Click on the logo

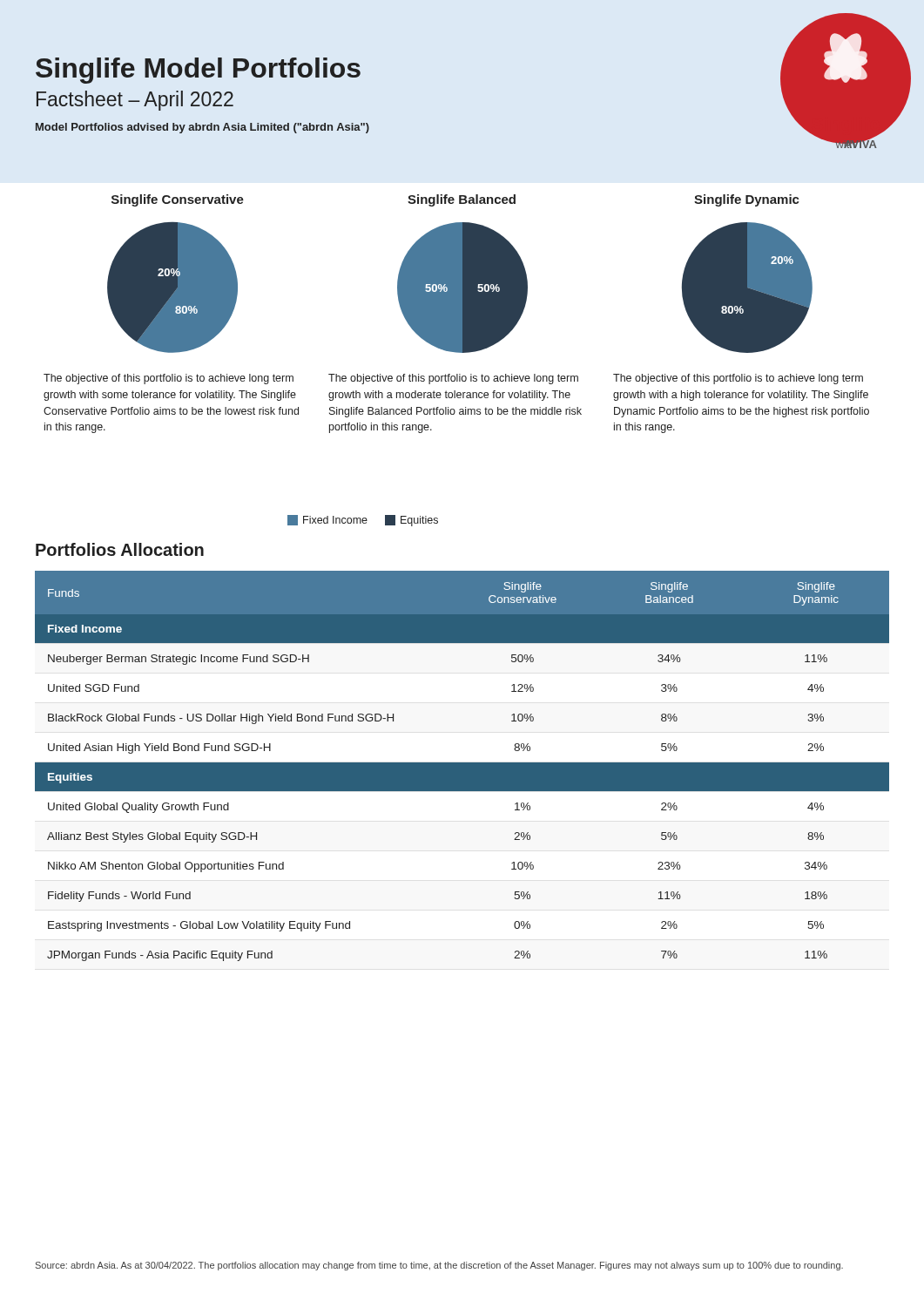846,91
